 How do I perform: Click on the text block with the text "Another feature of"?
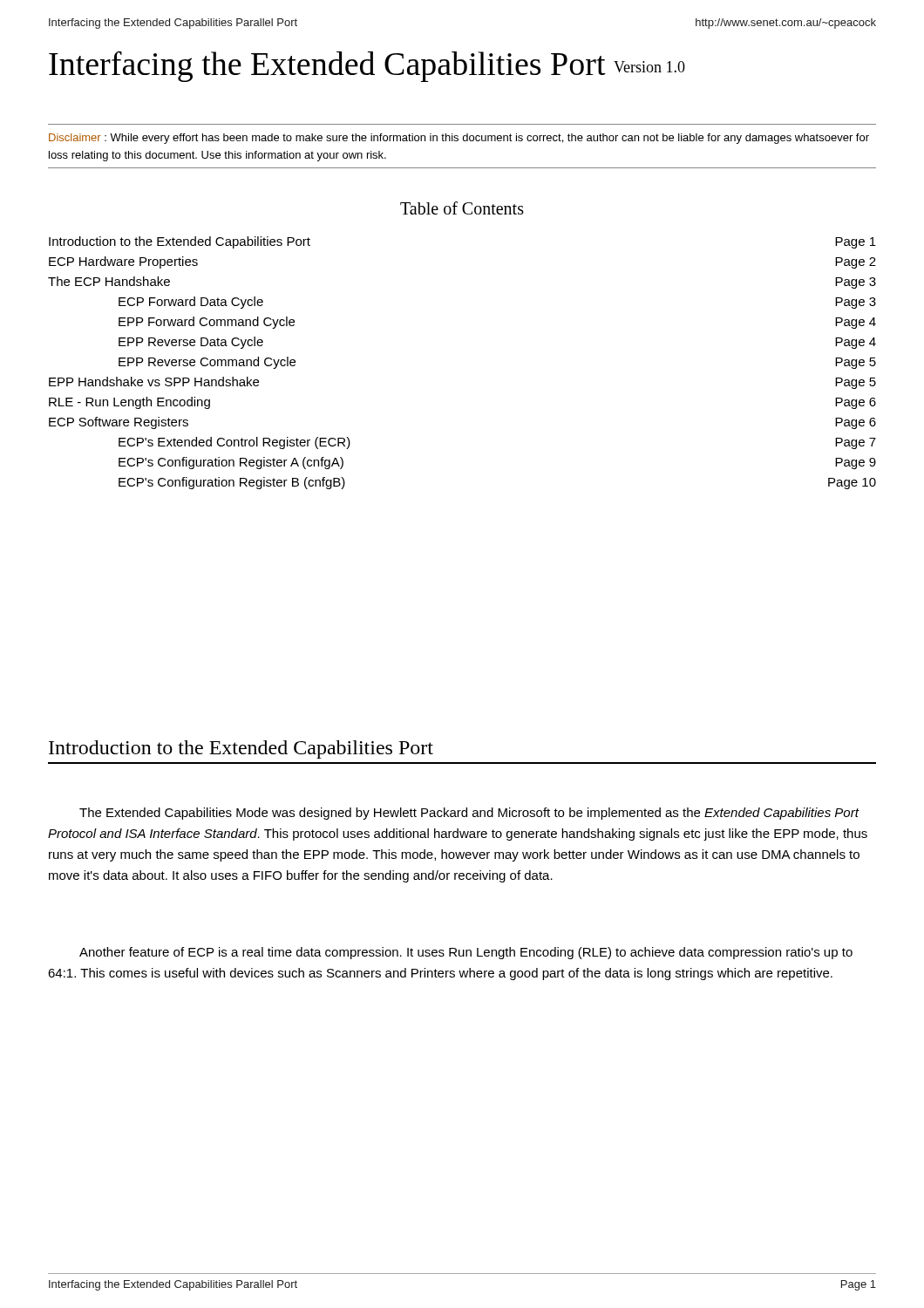(x=450, y=962)
